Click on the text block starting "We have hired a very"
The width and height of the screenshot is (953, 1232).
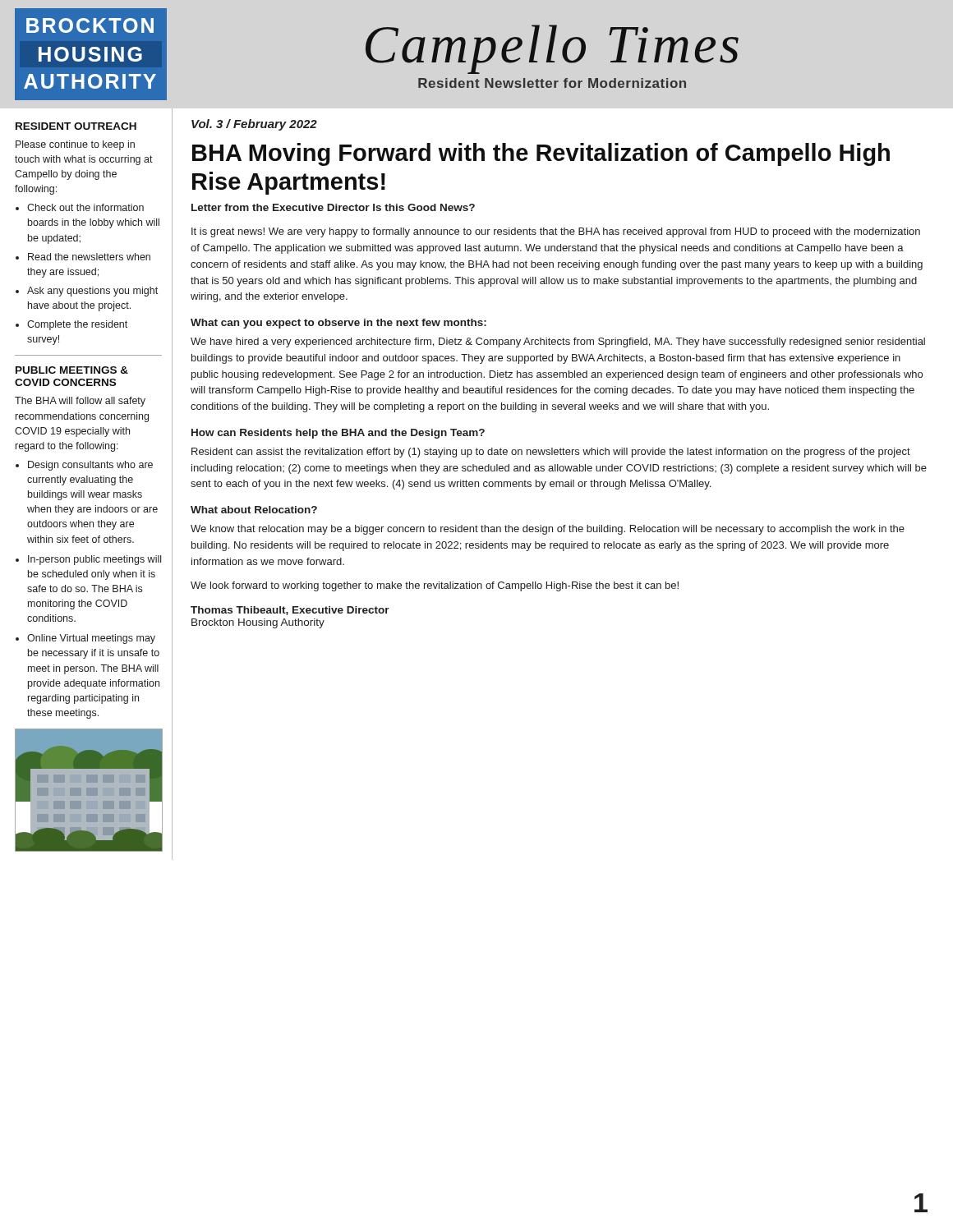click(x=558, y=374)
